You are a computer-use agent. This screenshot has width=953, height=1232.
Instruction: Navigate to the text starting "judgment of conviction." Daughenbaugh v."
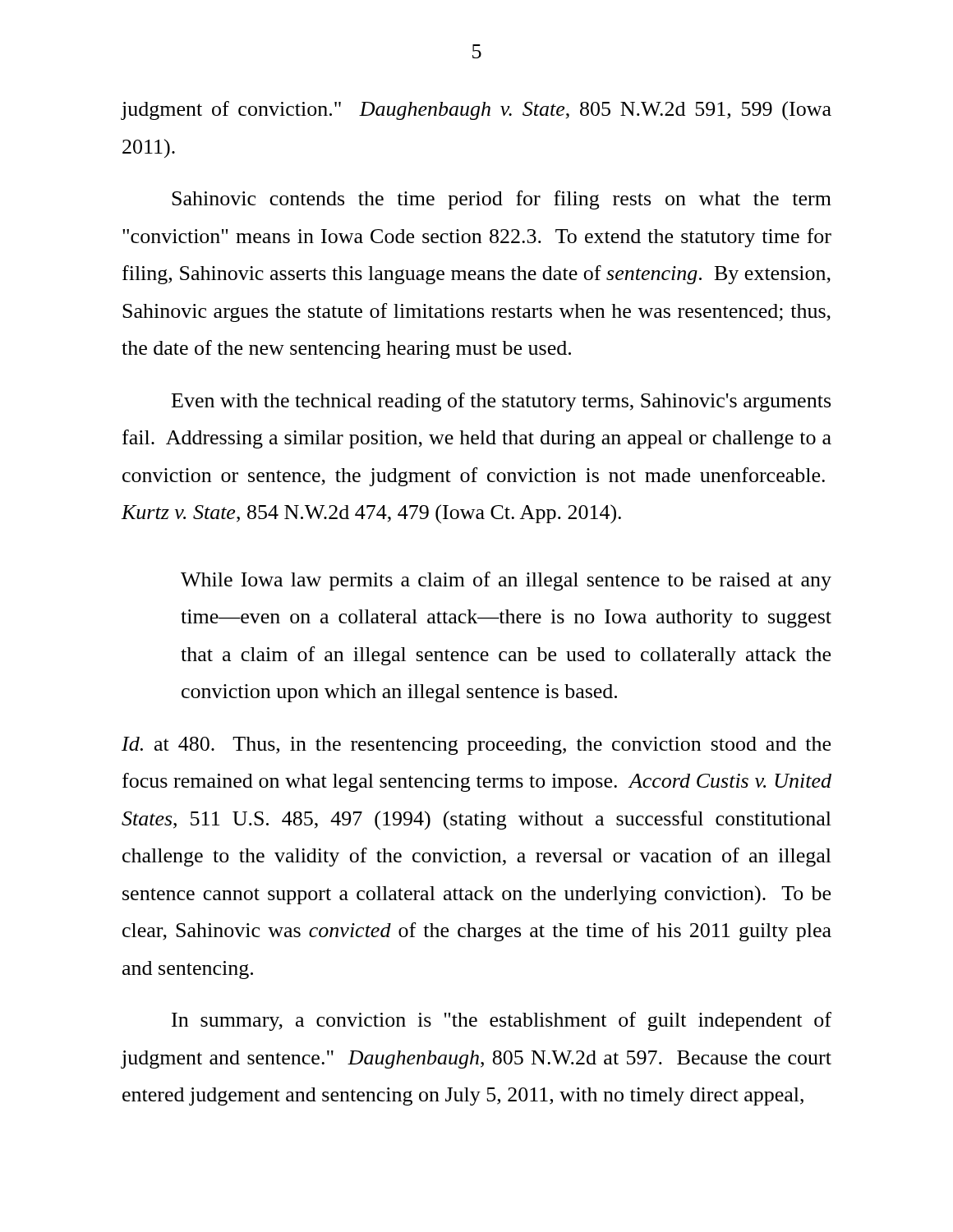(x=476, y=128)
